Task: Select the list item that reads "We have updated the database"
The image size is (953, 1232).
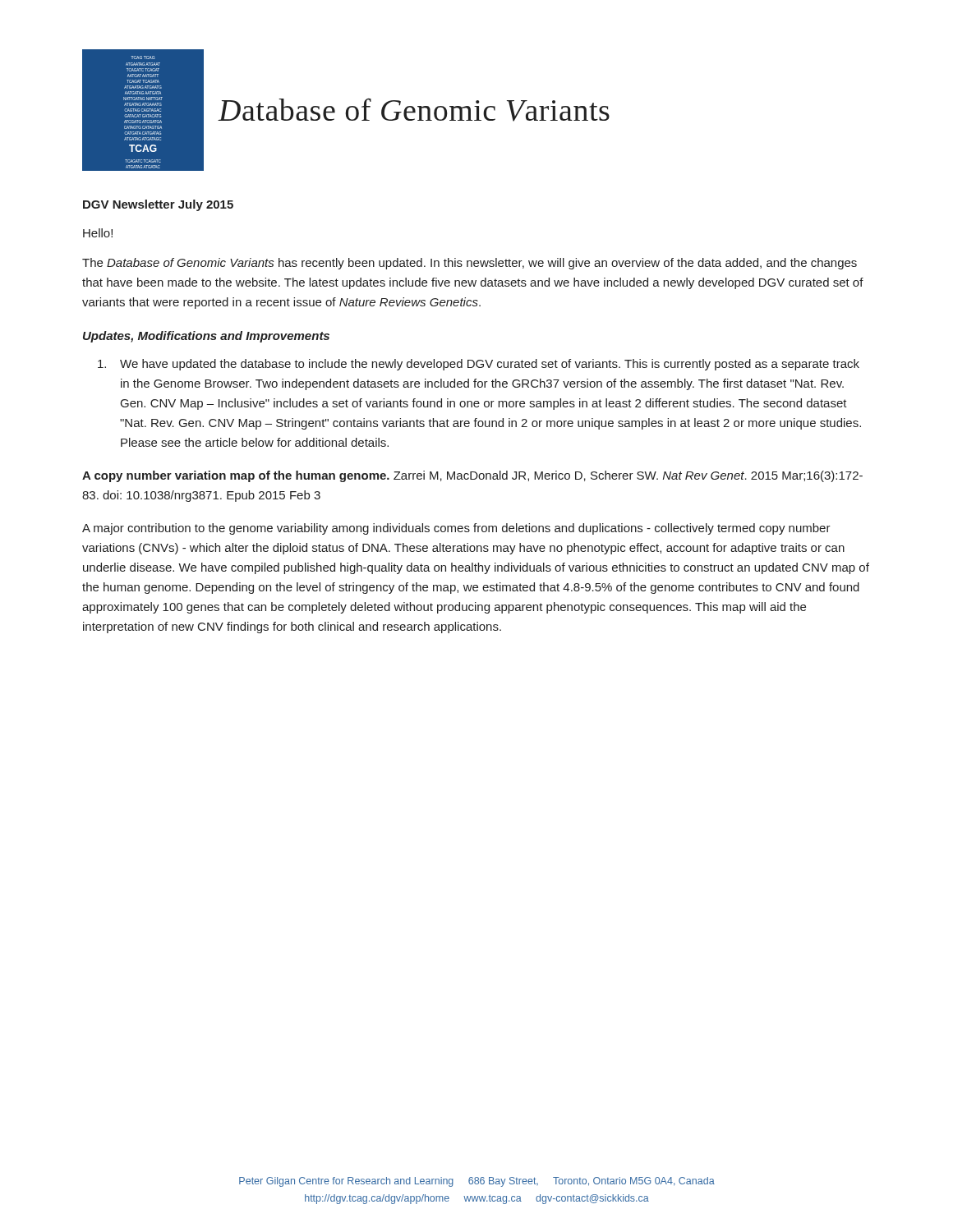Action: point(484,403)
